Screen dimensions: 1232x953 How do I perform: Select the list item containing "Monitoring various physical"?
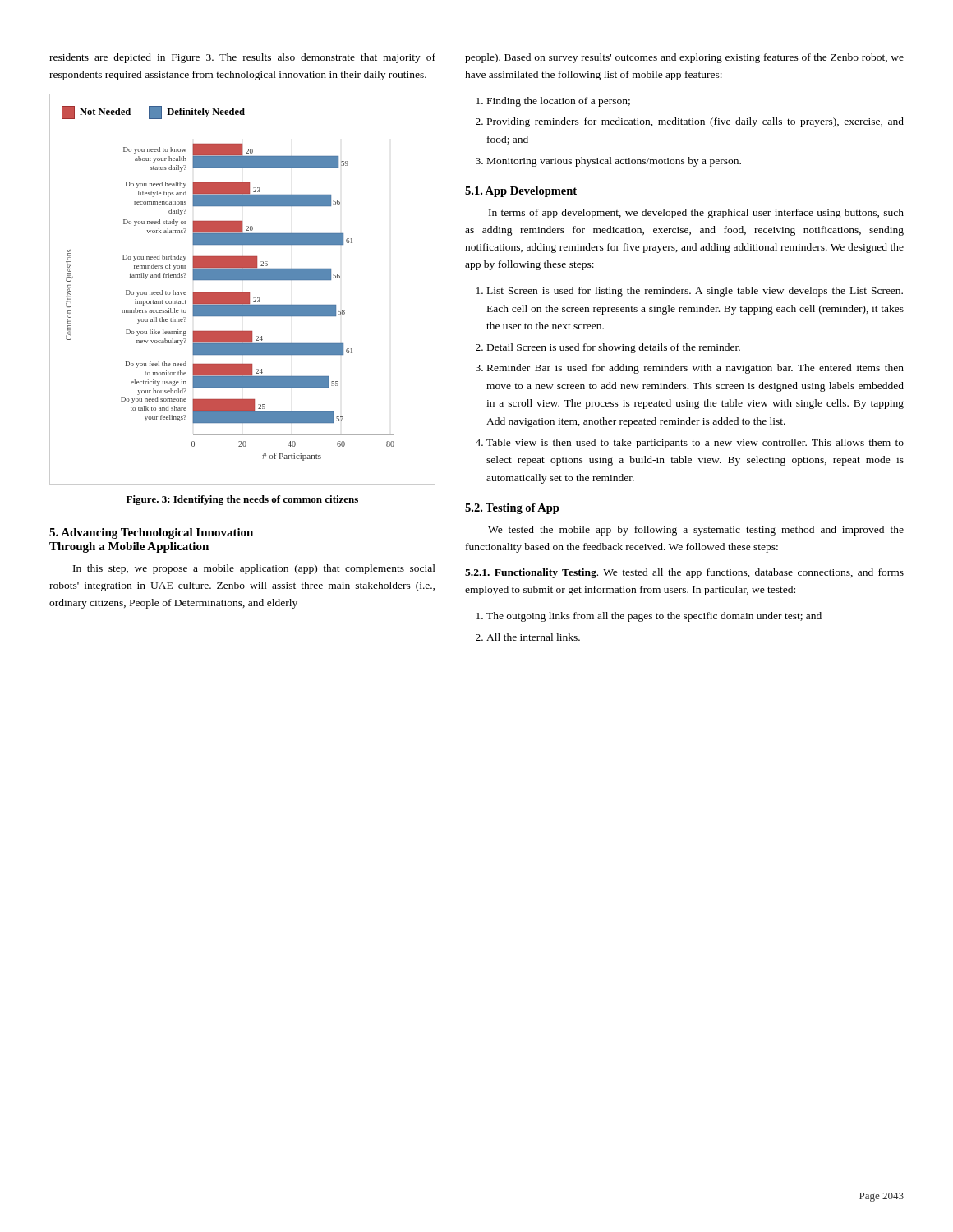coord(614,160)
